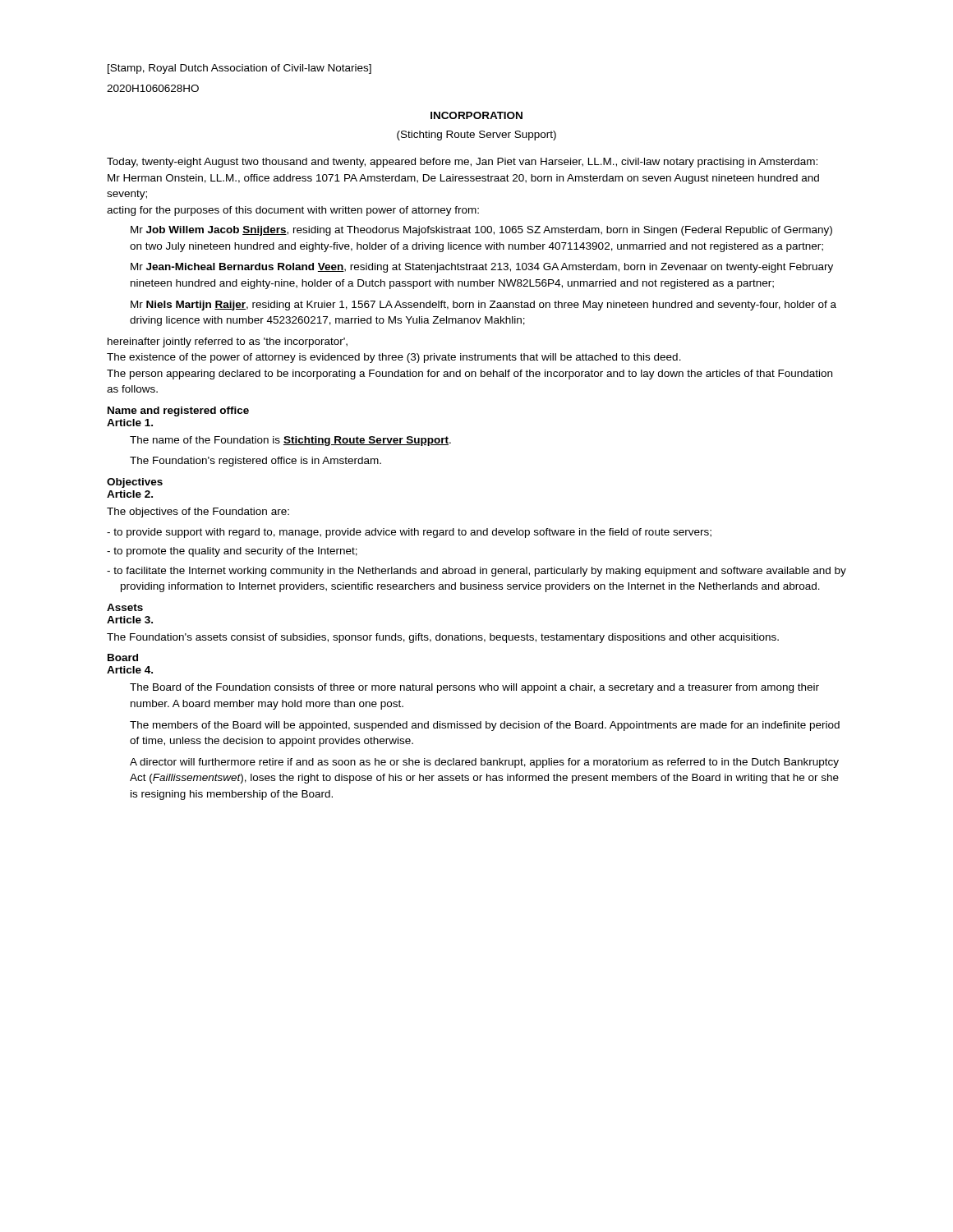Select the text starting "The Foundation's registered office is in Amsterdam."

click(x=256, y=461)
